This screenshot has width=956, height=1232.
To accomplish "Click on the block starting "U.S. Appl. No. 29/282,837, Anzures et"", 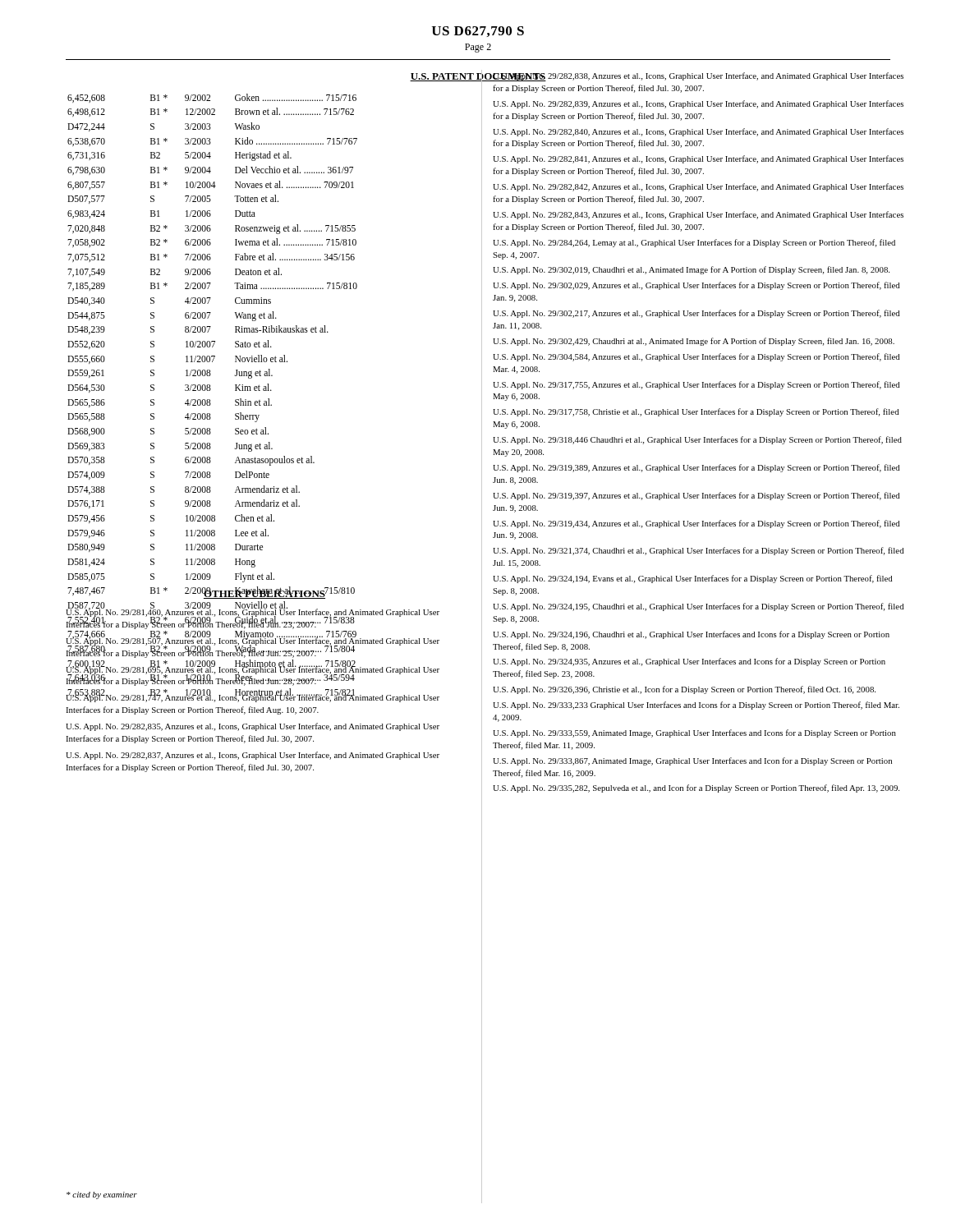I will (253, 761).
